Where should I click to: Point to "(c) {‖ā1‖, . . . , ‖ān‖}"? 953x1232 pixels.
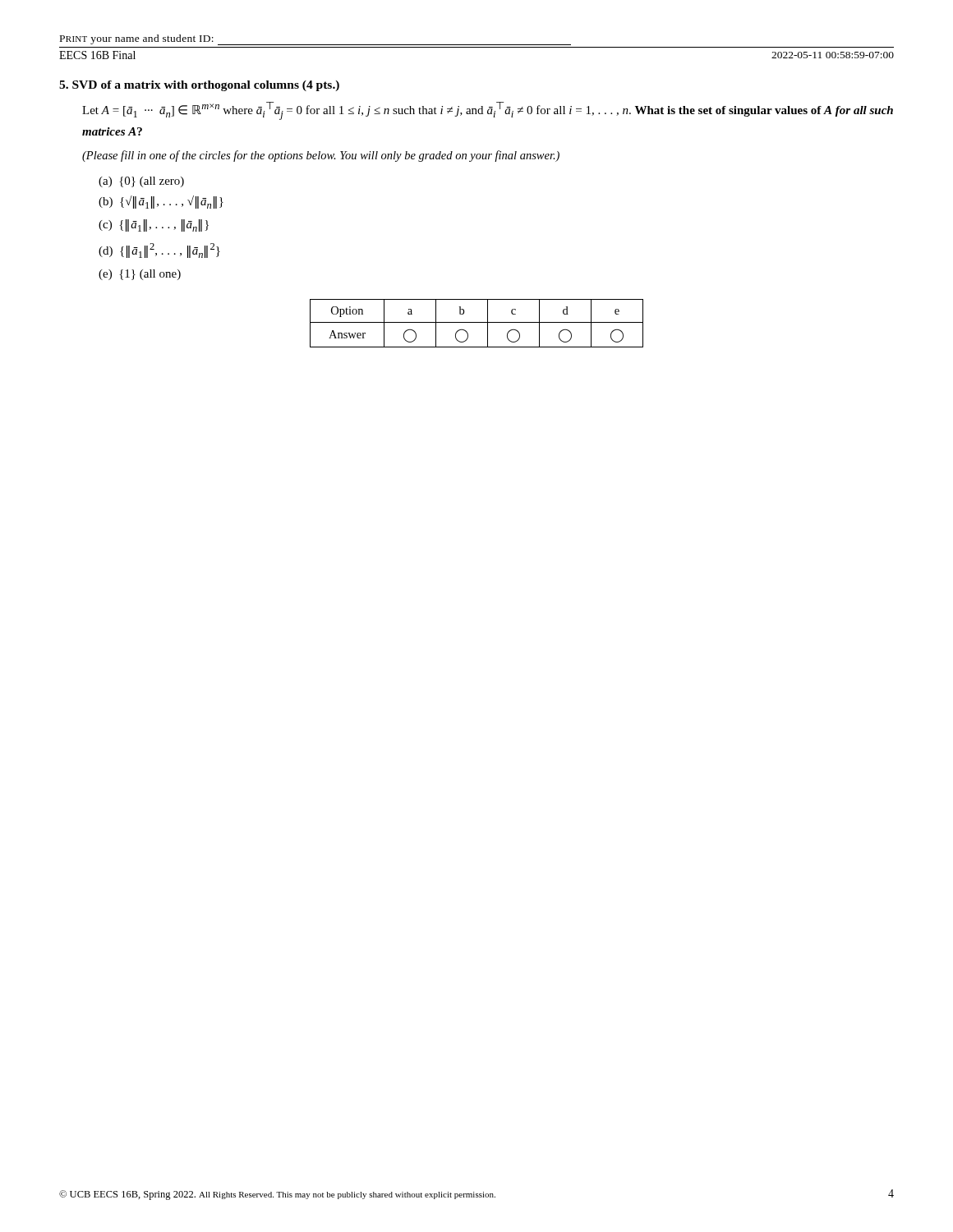154,226
